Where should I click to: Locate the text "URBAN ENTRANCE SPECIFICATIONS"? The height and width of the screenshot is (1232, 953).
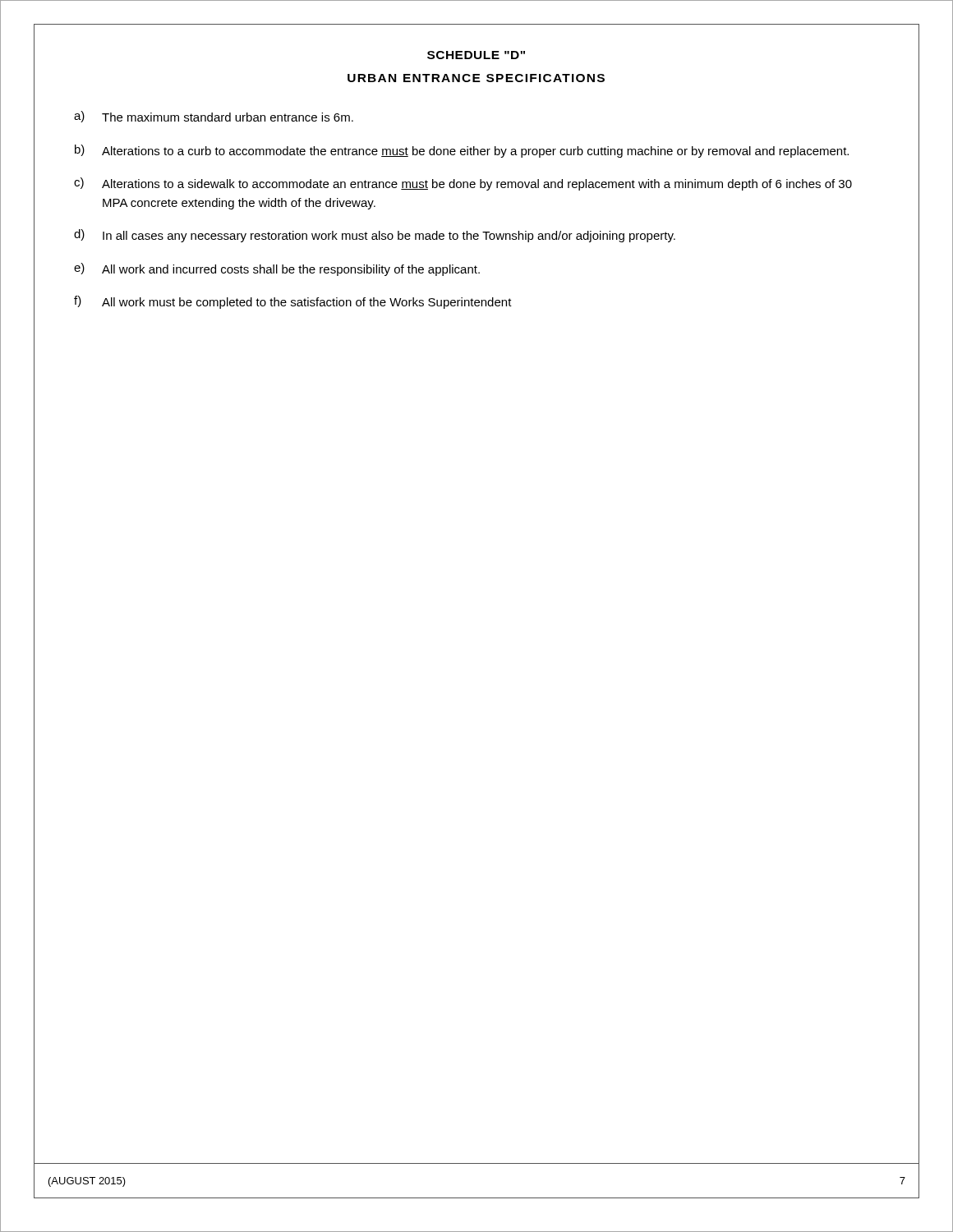coord(476,78)
